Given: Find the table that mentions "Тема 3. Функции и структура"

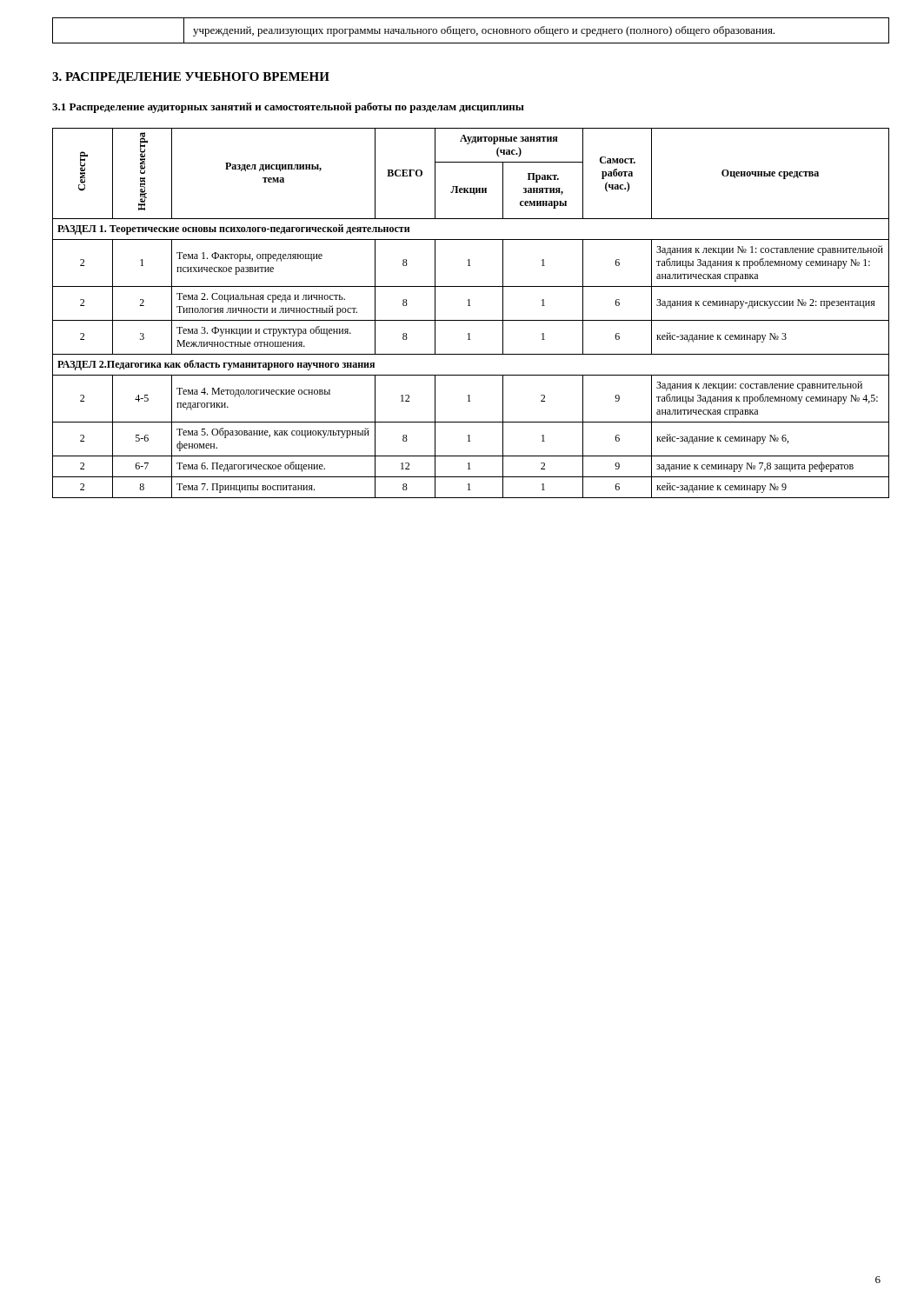Looking at the screenshot, I should pyautogui.click(x=471, y=313).
